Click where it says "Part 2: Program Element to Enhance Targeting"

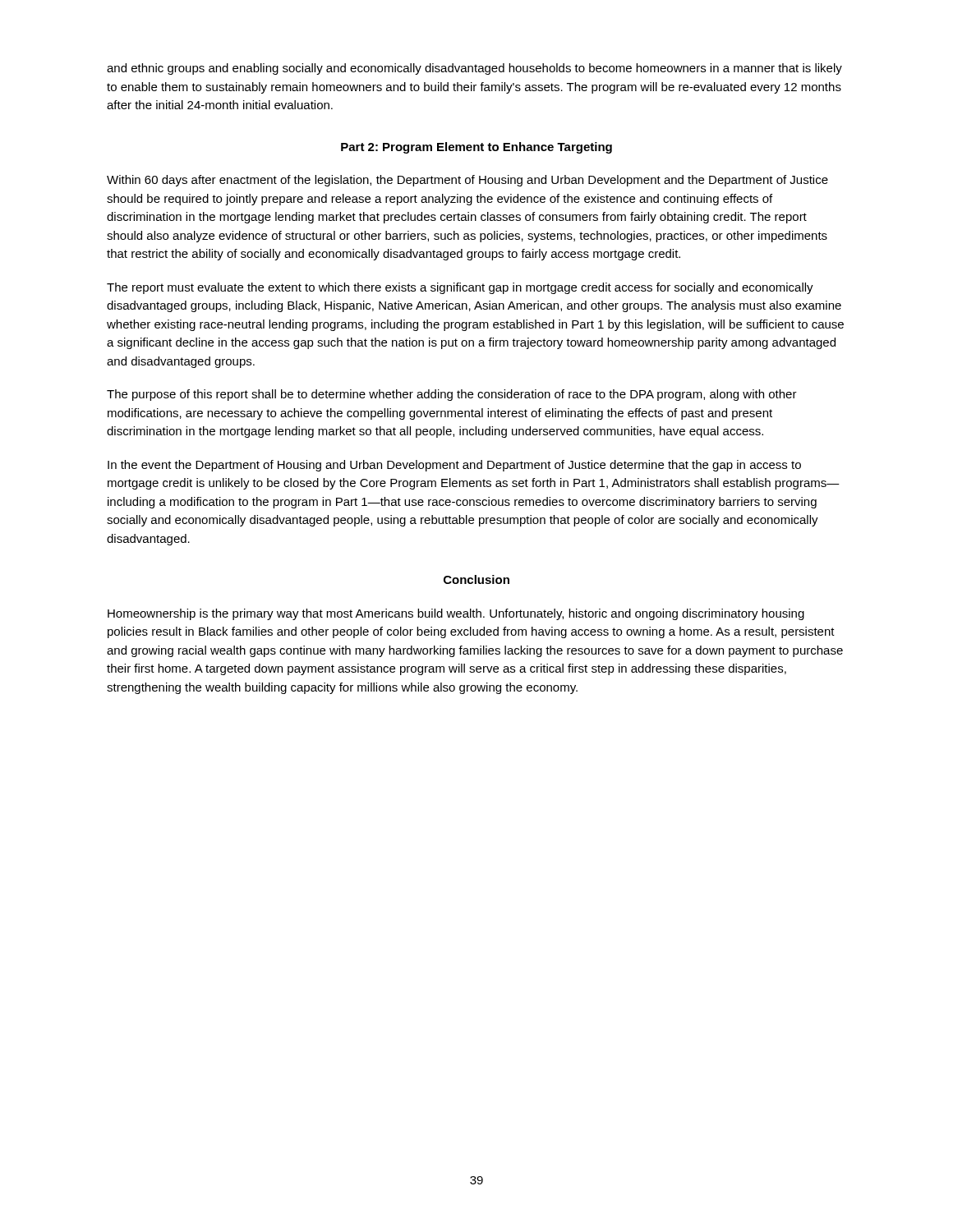(476, 146)
